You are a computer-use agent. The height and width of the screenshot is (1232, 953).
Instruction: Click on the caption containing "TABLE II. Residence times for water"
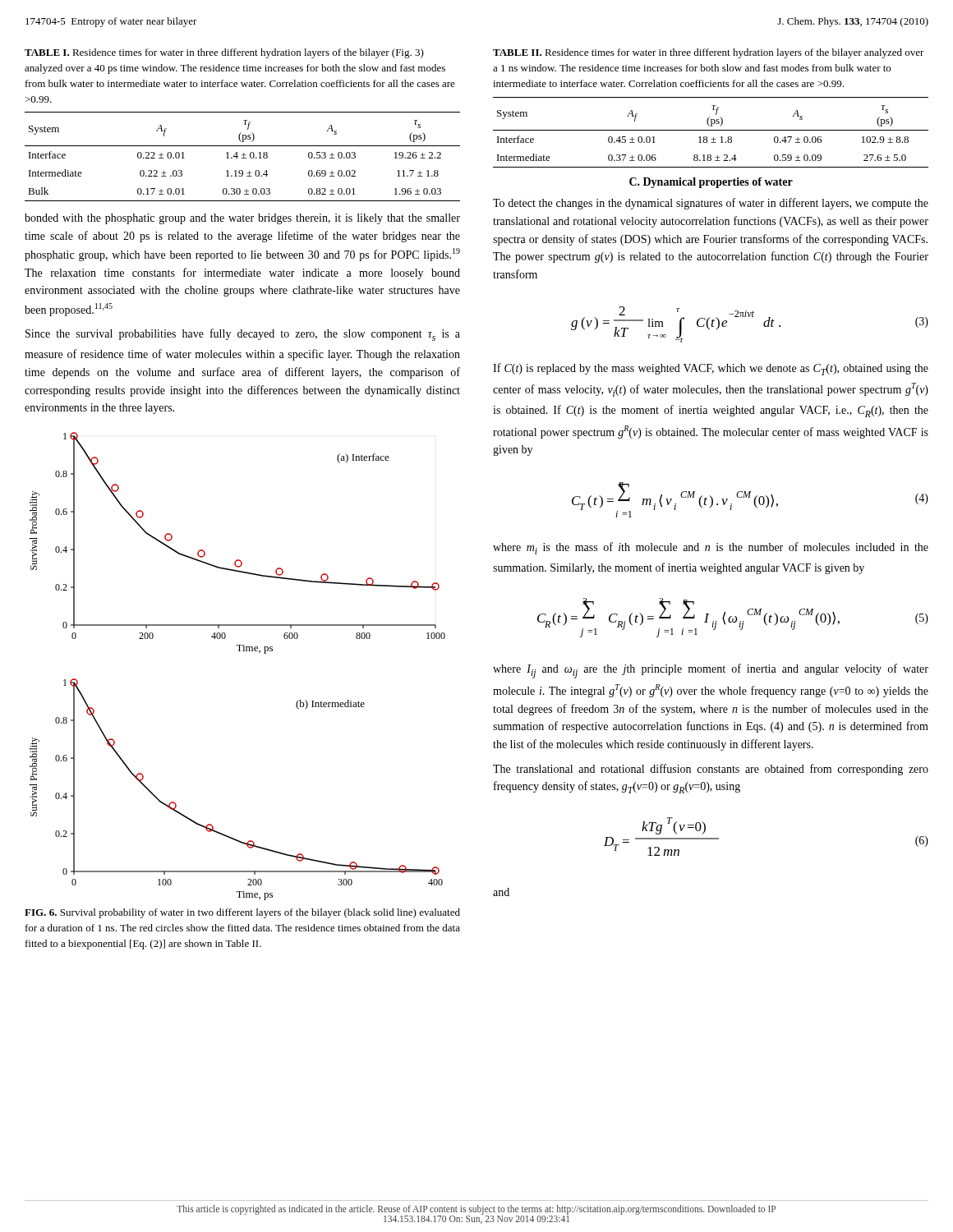point(708,68)
